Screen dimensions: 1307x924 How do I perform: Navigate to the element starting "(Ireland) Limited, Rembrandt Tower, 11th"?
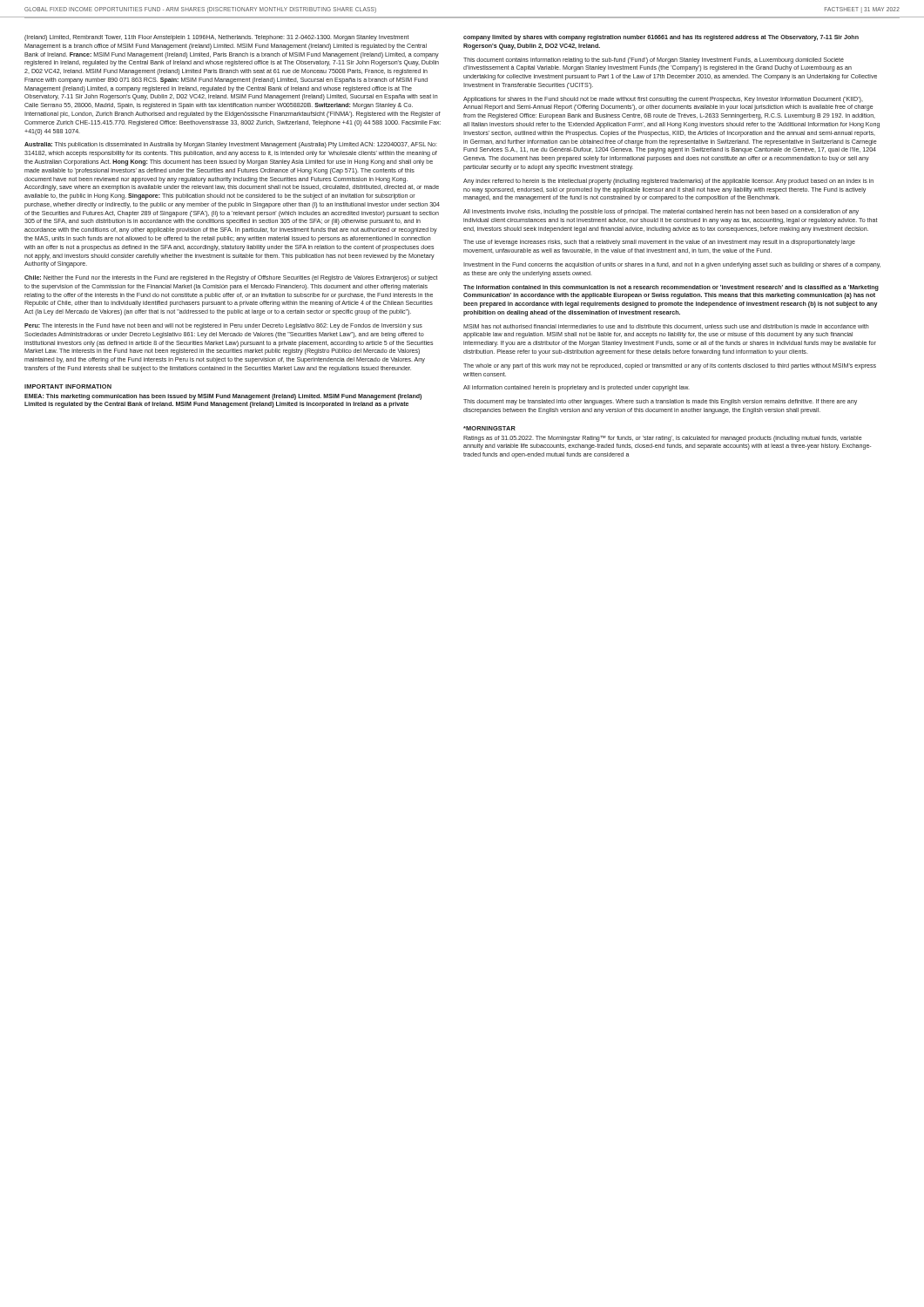[x=233, y=85]
